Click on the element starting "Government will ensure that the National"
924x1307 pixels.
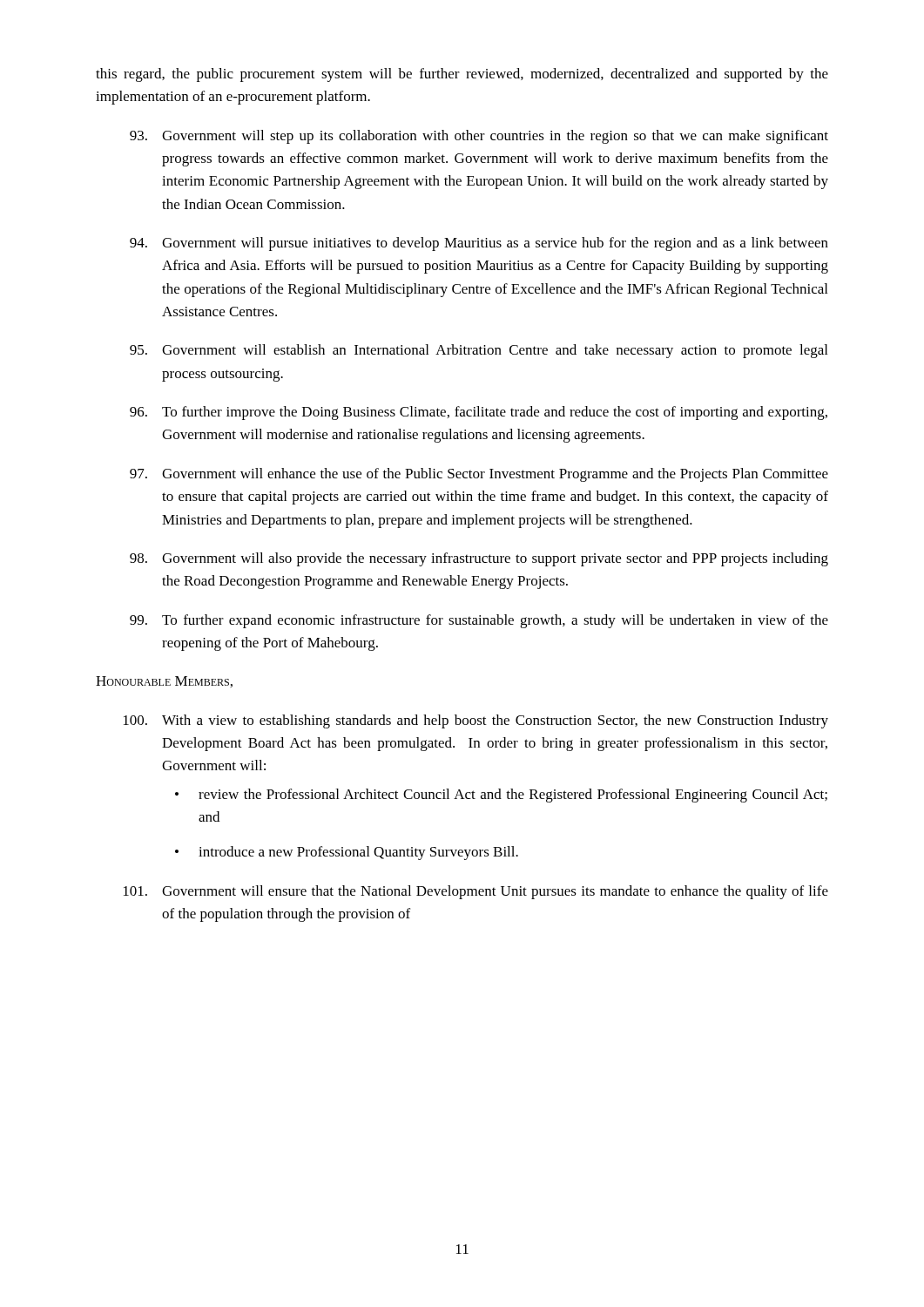click(x=462, y=903)
